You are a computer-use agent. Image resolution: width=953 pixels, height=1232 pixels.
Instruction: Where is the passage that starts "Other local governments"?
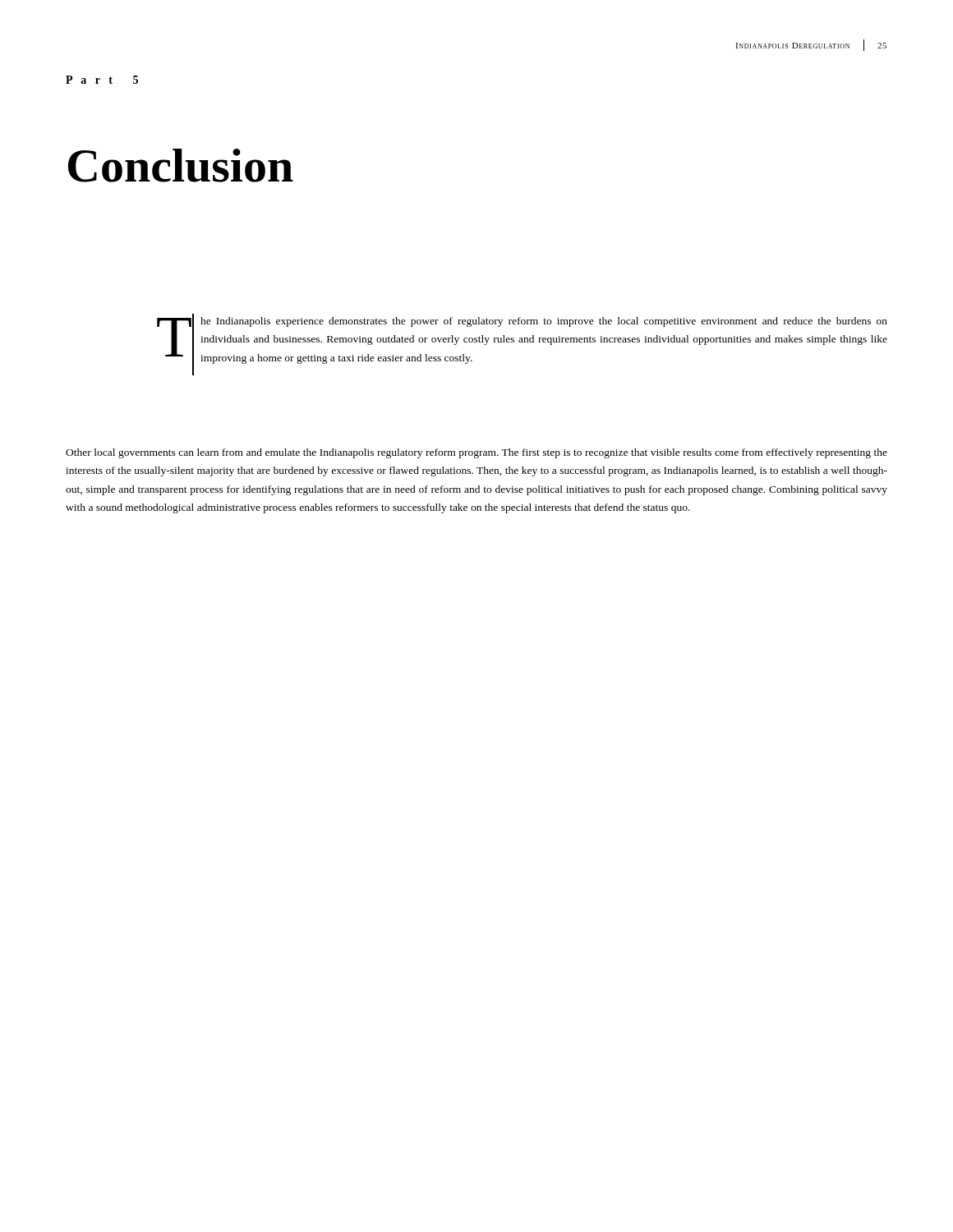476,480
